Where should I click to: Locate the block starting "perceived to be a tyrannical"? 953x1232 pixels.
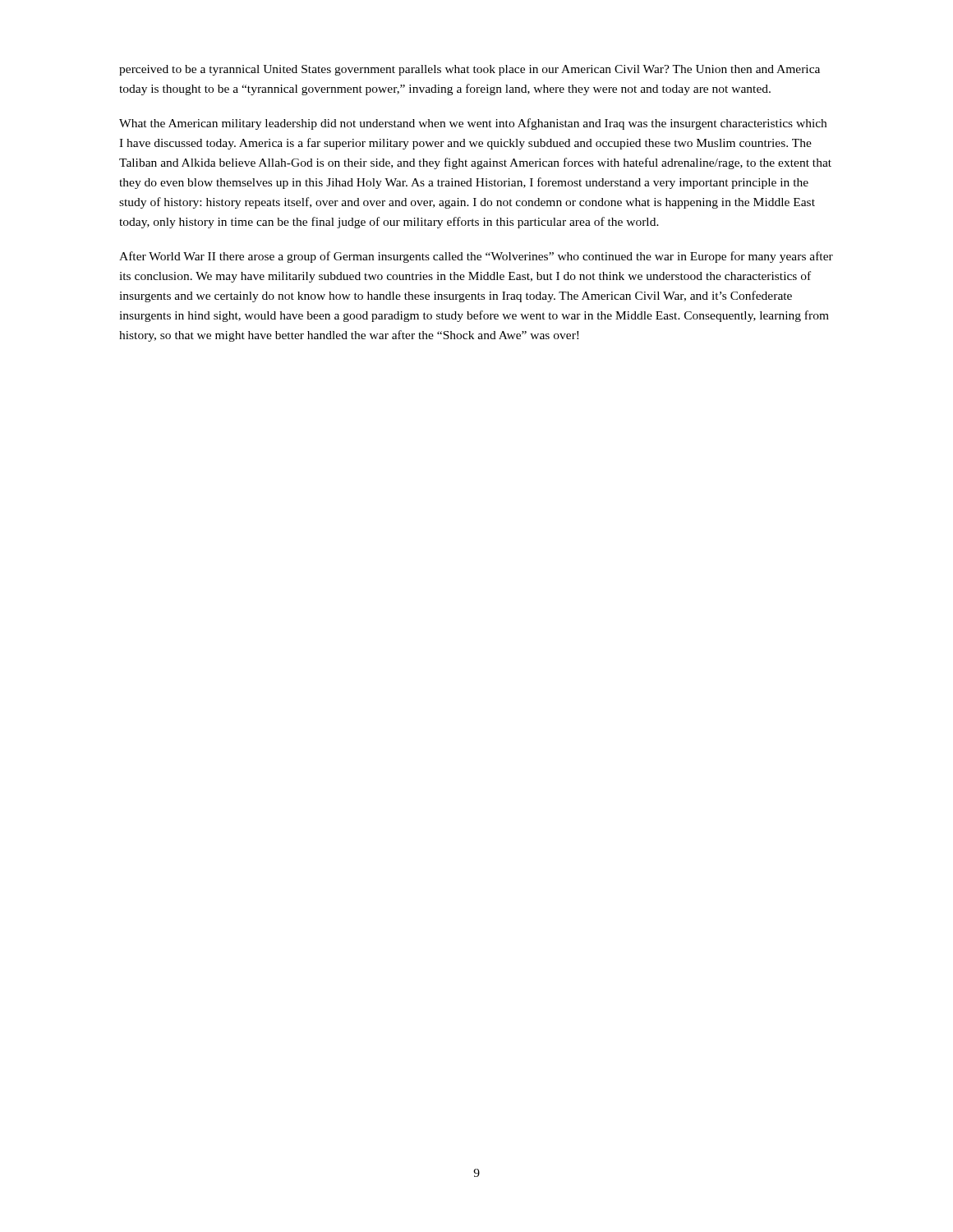click(x=470, y=78)
